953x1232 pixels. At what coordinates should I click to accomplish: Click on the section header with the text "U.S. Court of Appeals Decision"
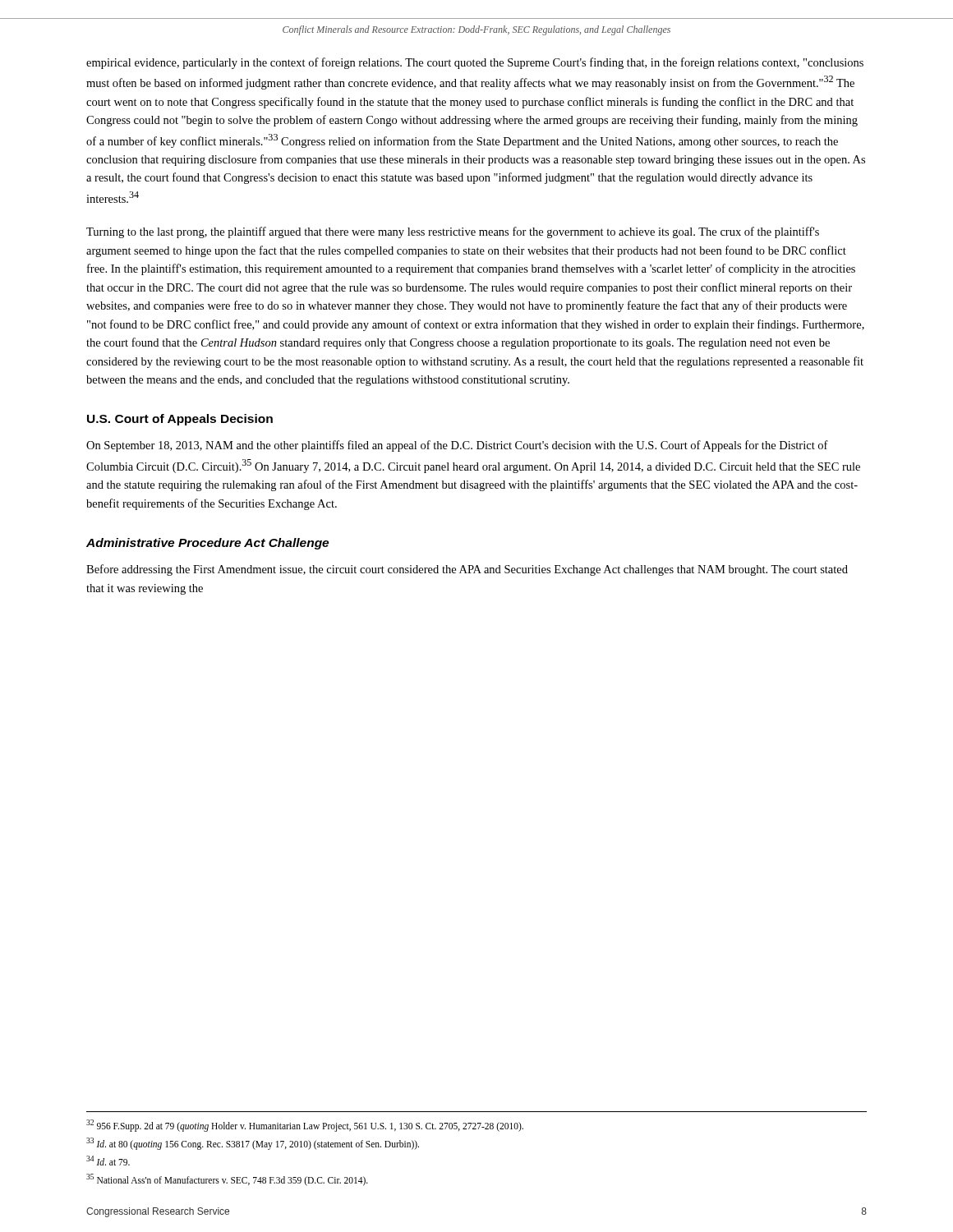point(180,419)
